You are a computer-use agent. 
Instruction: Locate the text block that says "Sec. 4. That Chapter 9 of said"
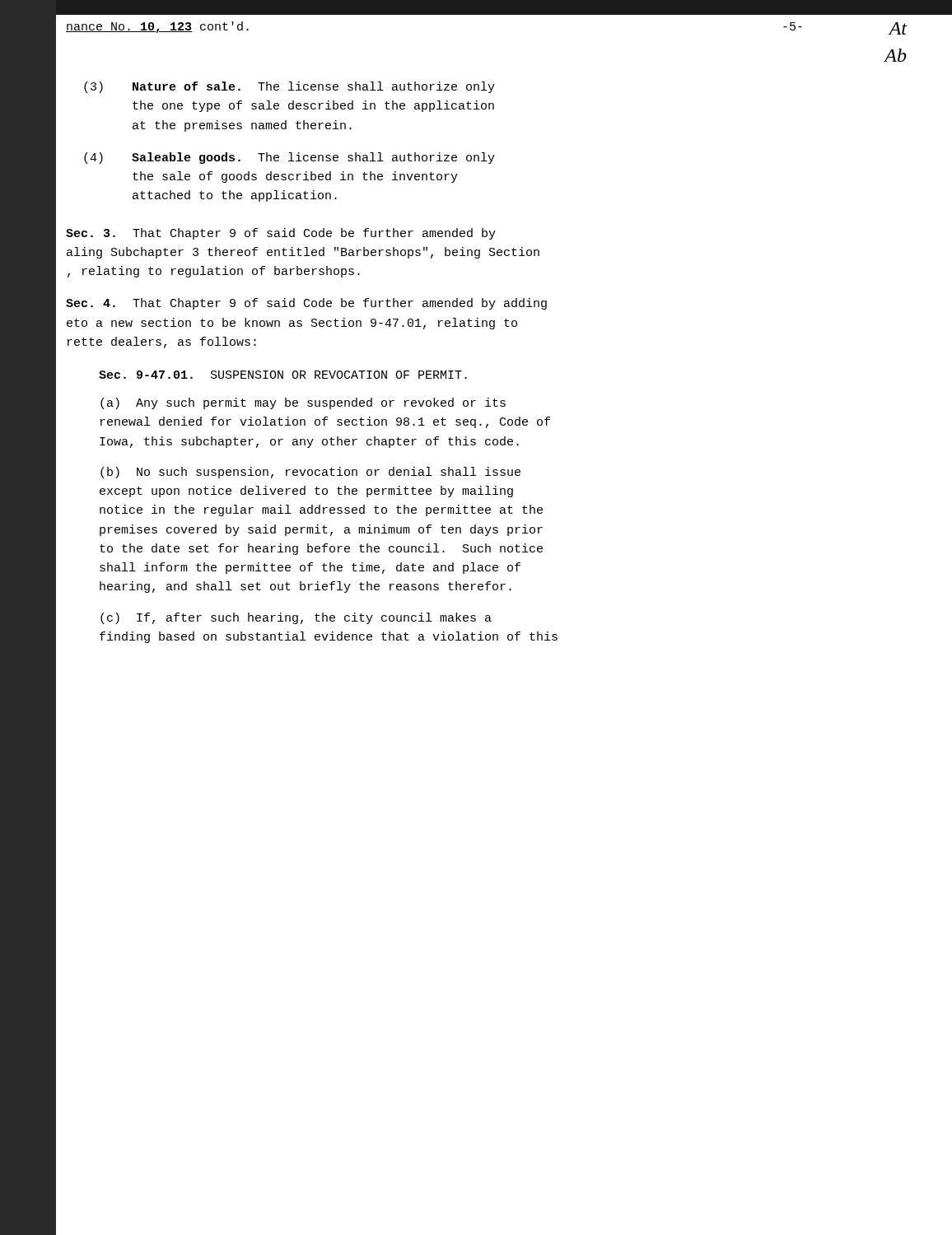307,324
